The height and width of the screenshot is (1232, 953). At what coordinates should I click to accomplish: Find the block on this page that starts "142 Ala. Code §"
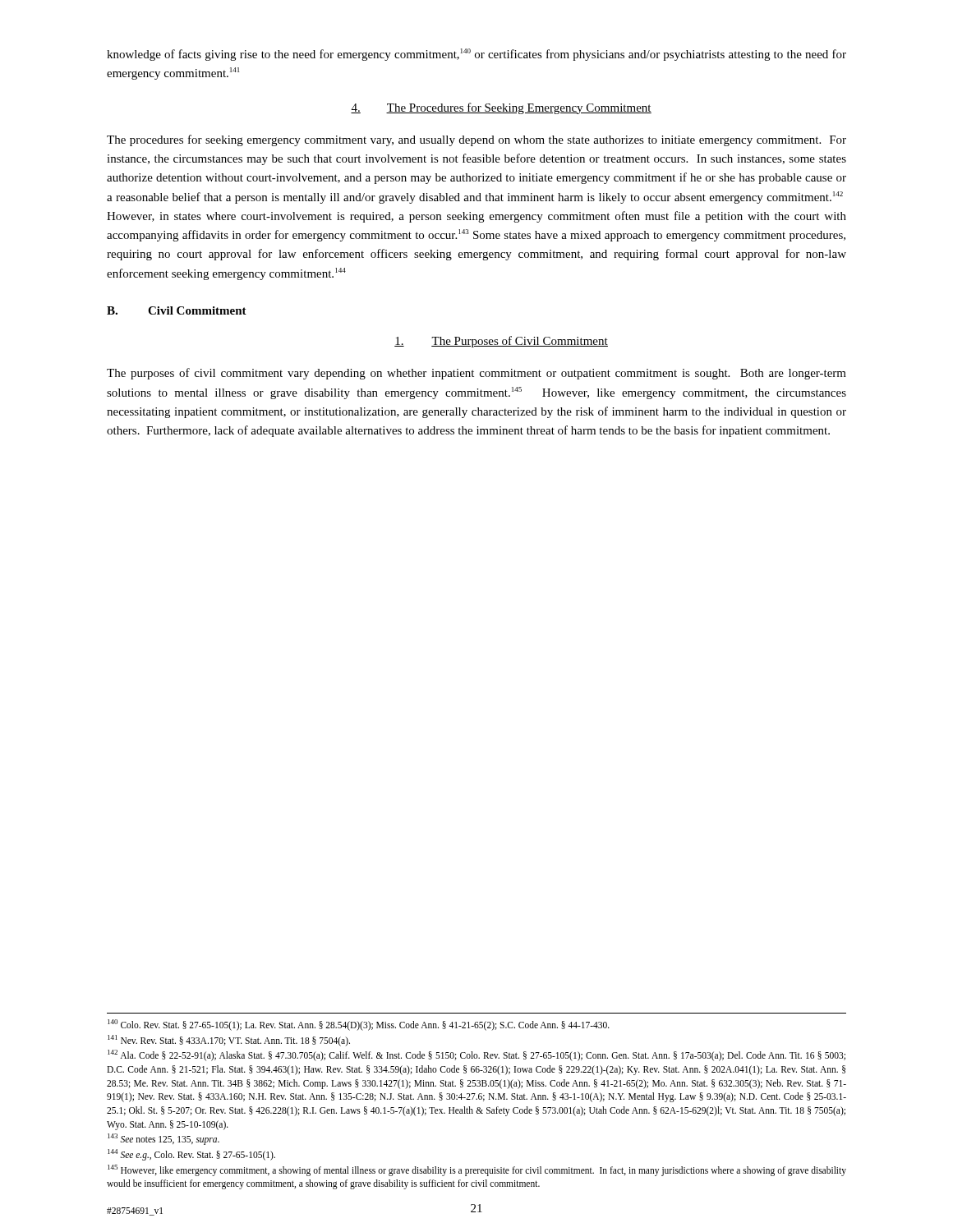pos(476,1090)
